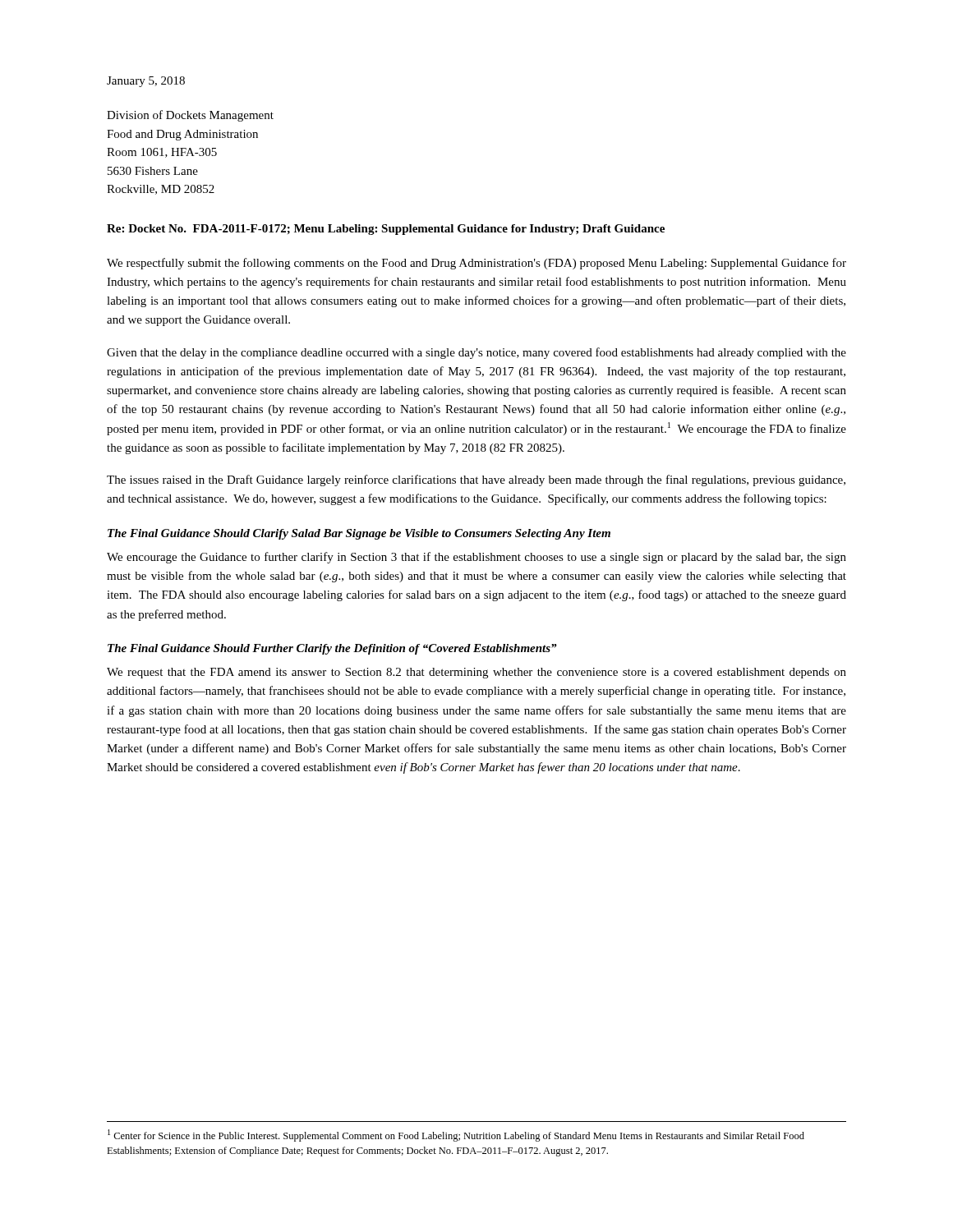Screen dimensions: 1232x953
Task: Find the text block that reads "We request that the"
Action: pos(476,720)
